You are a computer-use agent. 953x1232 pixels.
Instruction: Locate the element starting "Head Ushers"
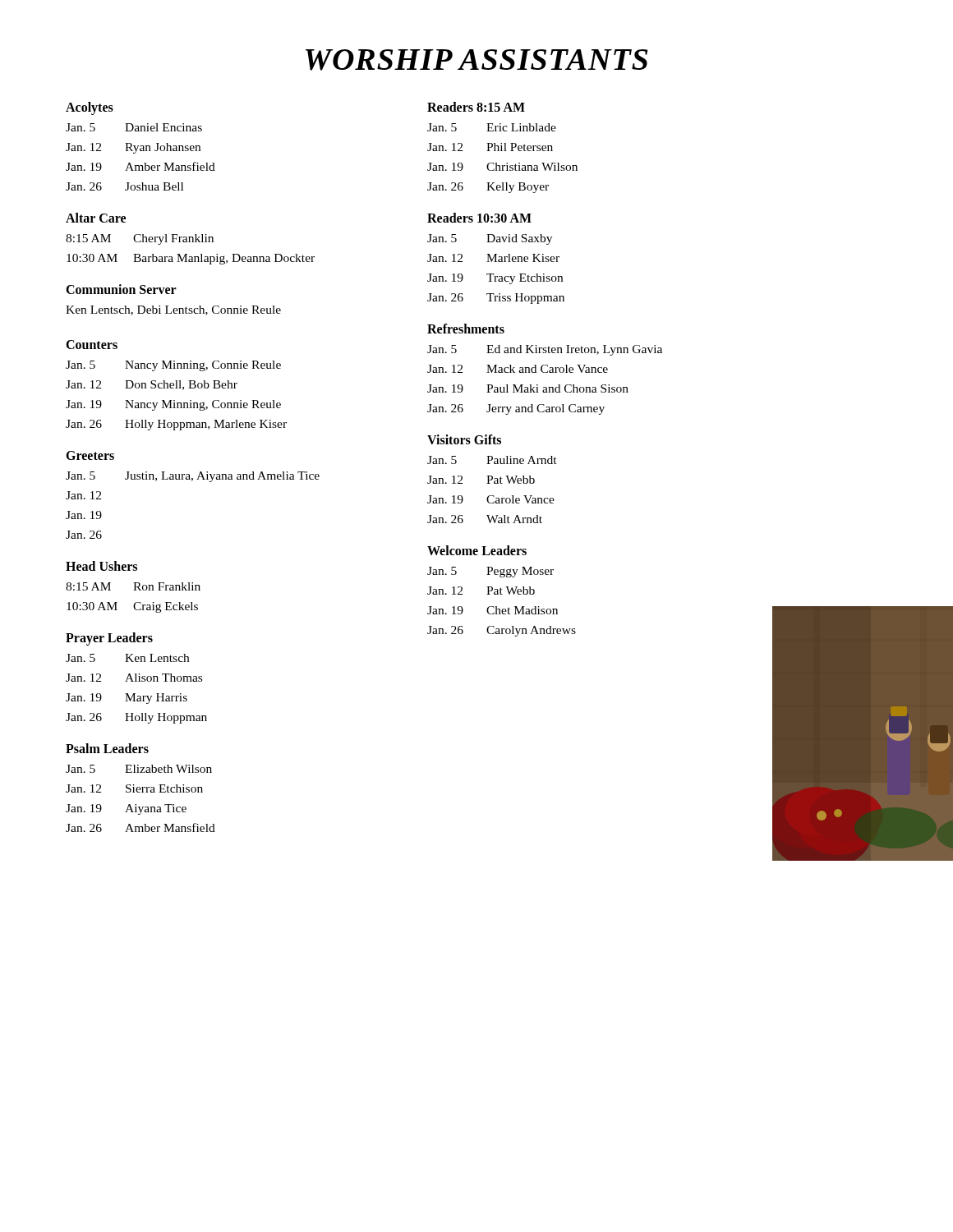click(102, 567)
